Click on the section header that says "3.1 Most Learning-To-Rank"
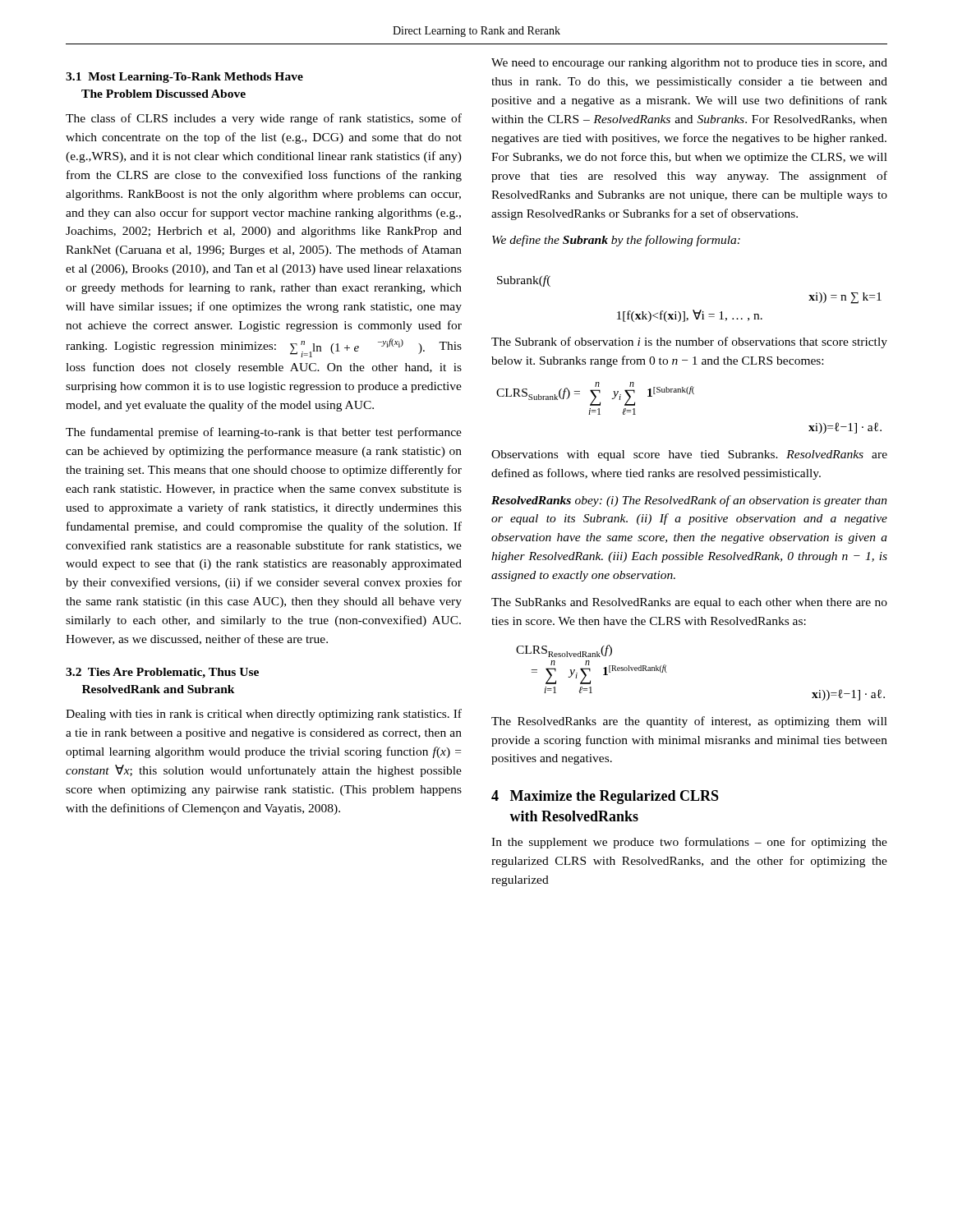953x1232 pixels. click(184, 85)
